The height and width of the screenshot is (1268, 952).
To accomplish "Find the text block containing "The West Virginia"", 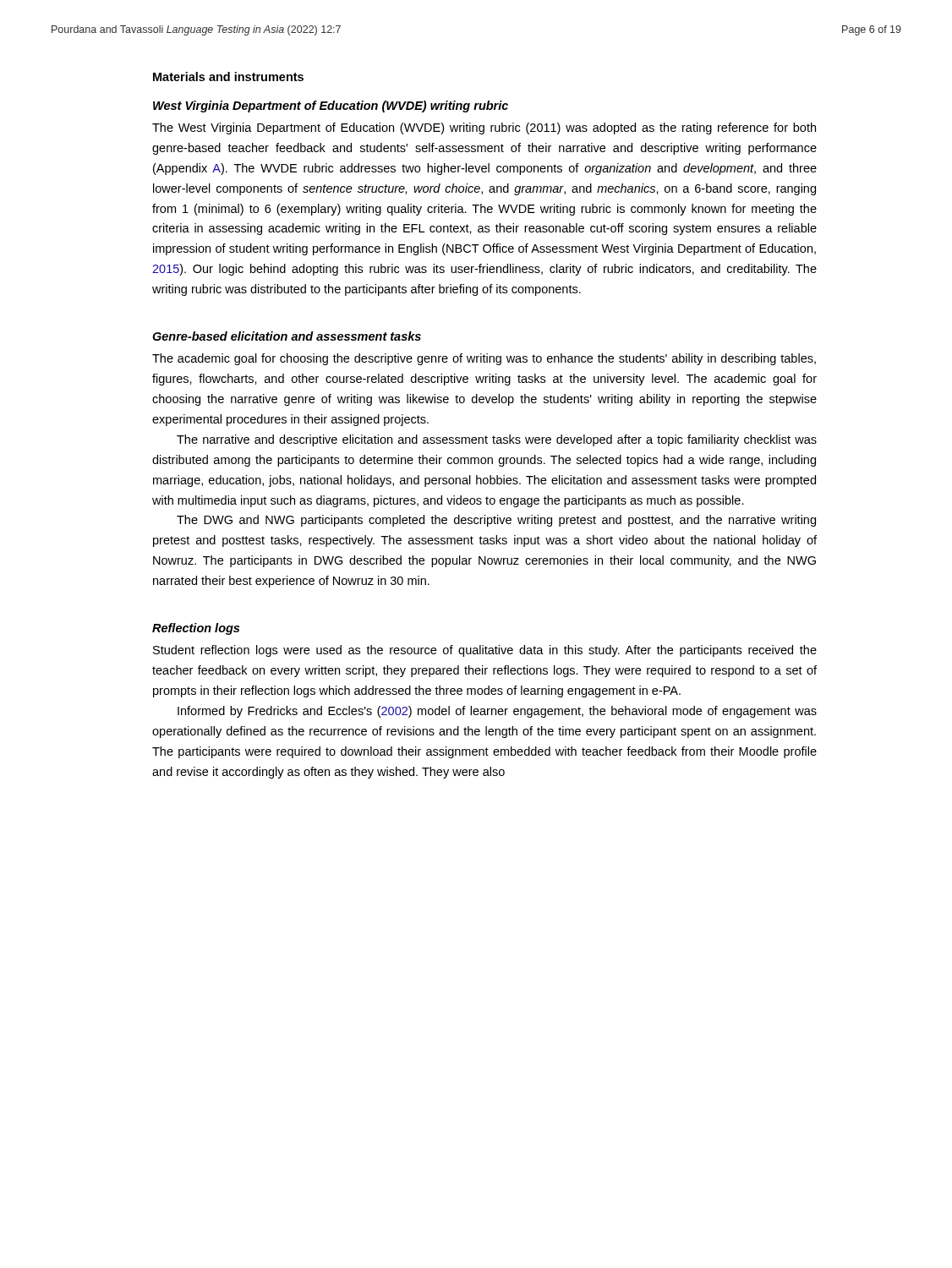I will [484, 208].
